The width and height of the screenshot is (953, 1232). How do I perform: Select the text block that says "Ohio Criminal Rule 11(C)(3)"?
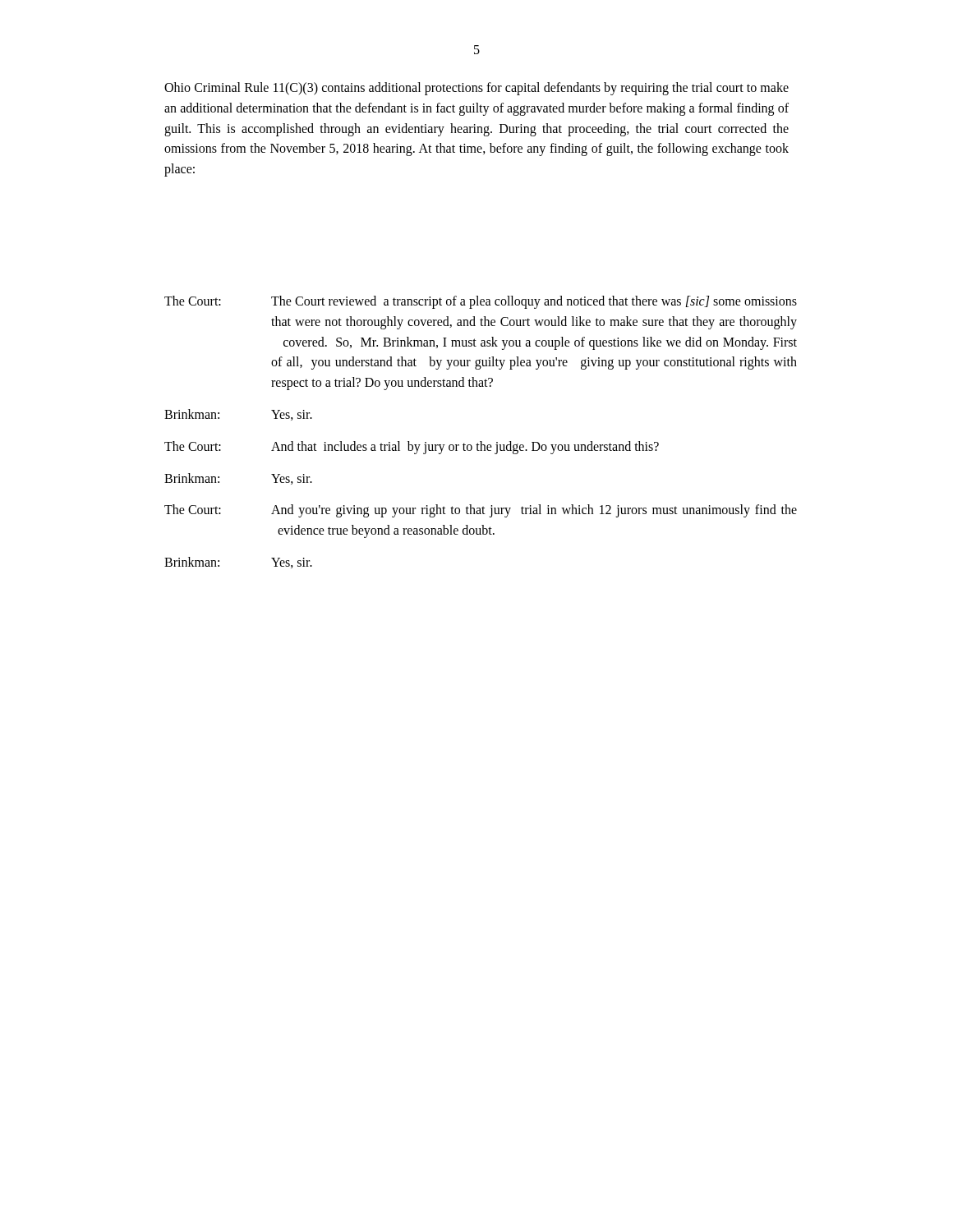[476, 128]
